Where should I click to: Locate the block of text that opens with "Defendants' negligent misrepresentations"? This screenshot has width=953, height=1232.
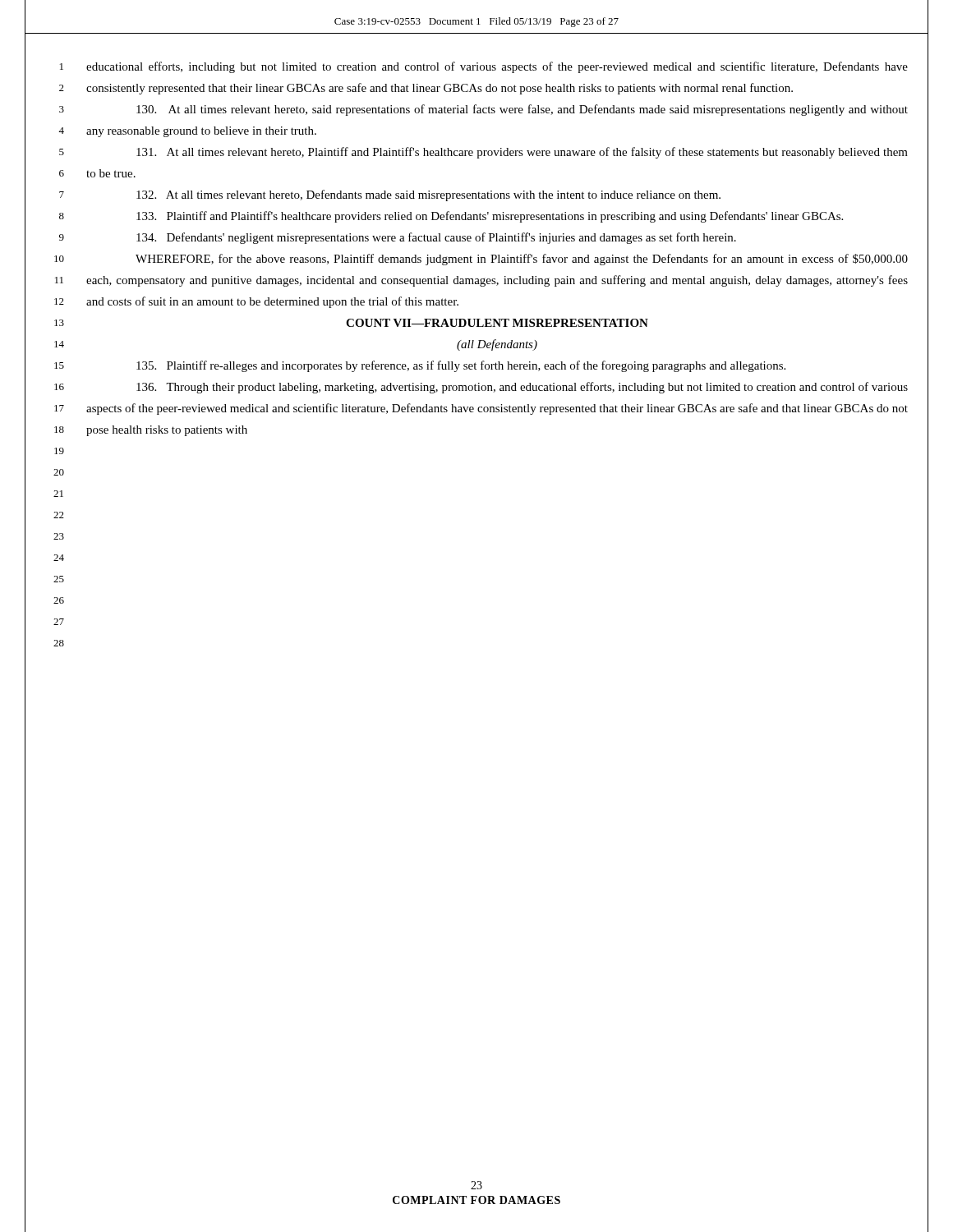[x=436, y=237]
